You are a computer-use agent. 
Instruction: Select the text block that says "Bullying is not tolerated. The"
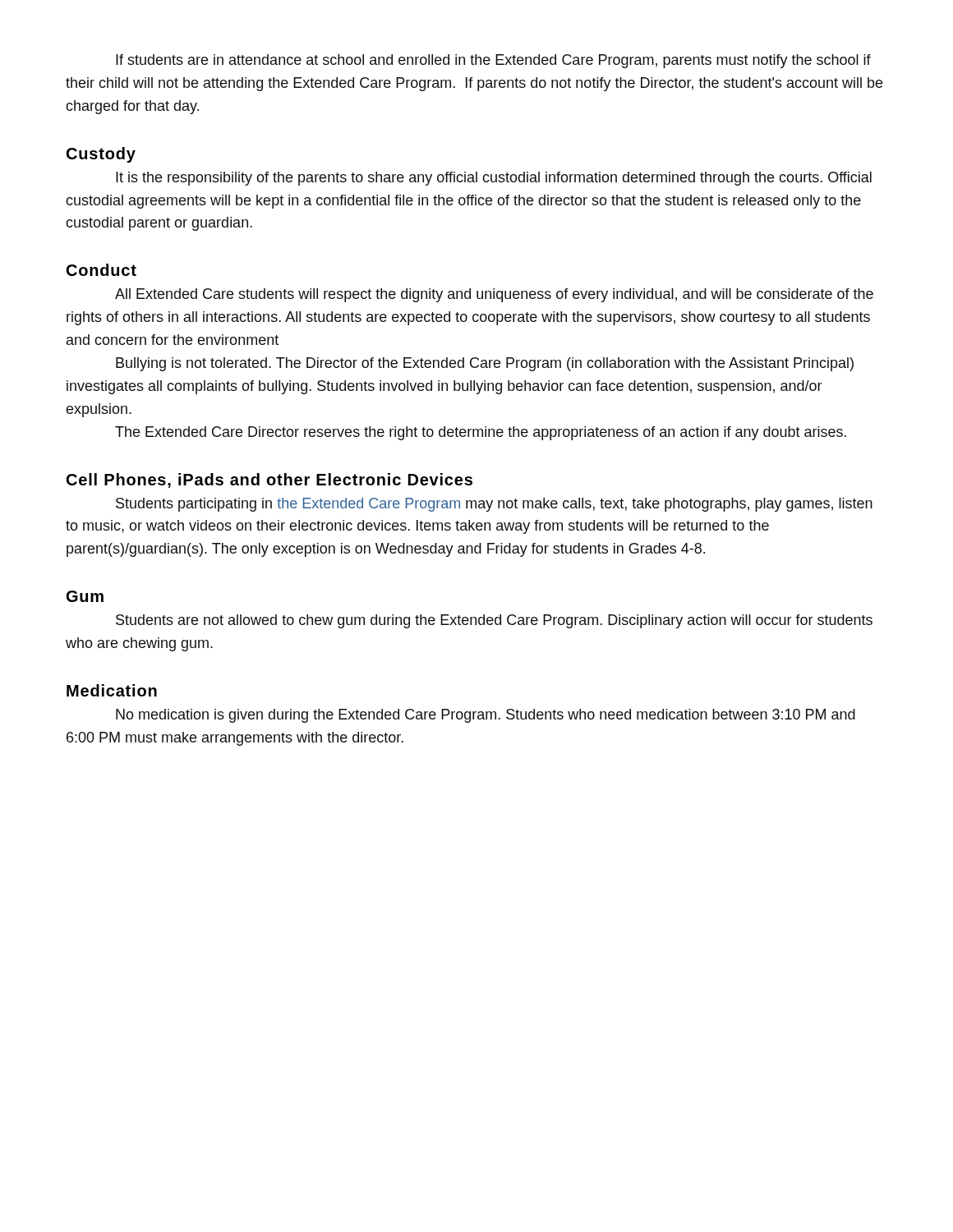tap(476, 387)
